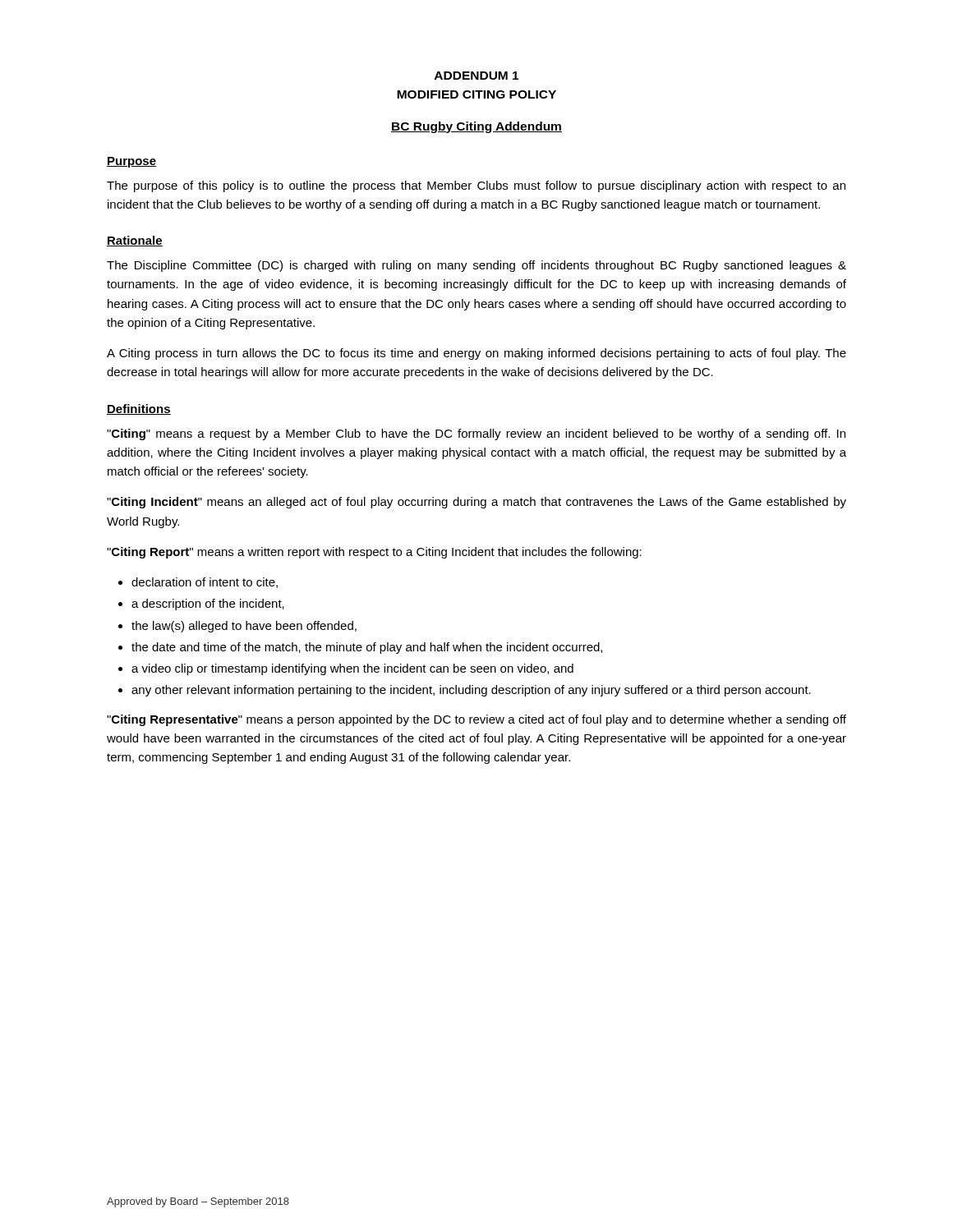Where does it say "declaration of intent to cite,"?

205,582
